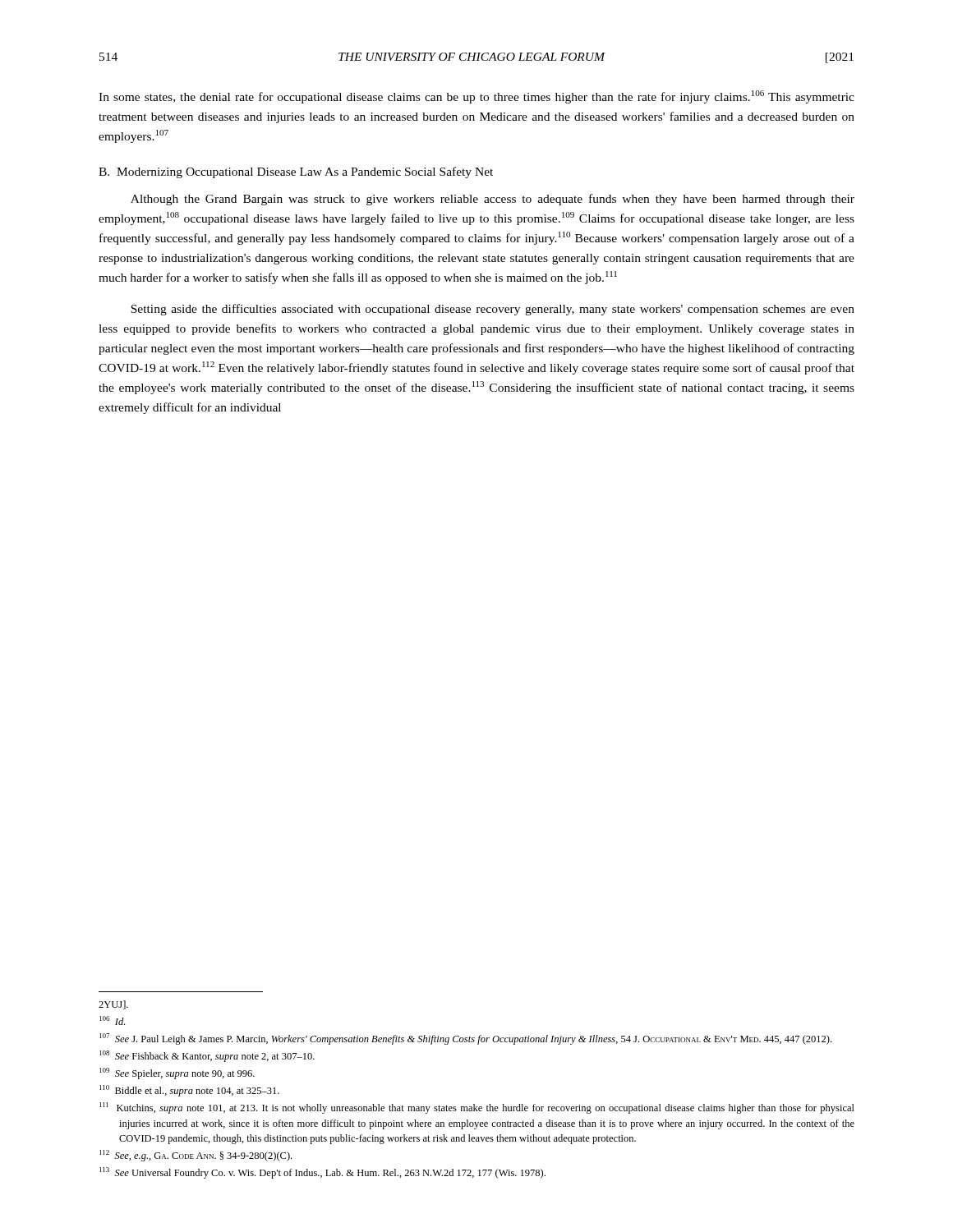The width and height of the screenshot is (953, 1232).
Task: Point to the block beginning "Although the Grand Bargain was struck"
Action: (476, 238)
